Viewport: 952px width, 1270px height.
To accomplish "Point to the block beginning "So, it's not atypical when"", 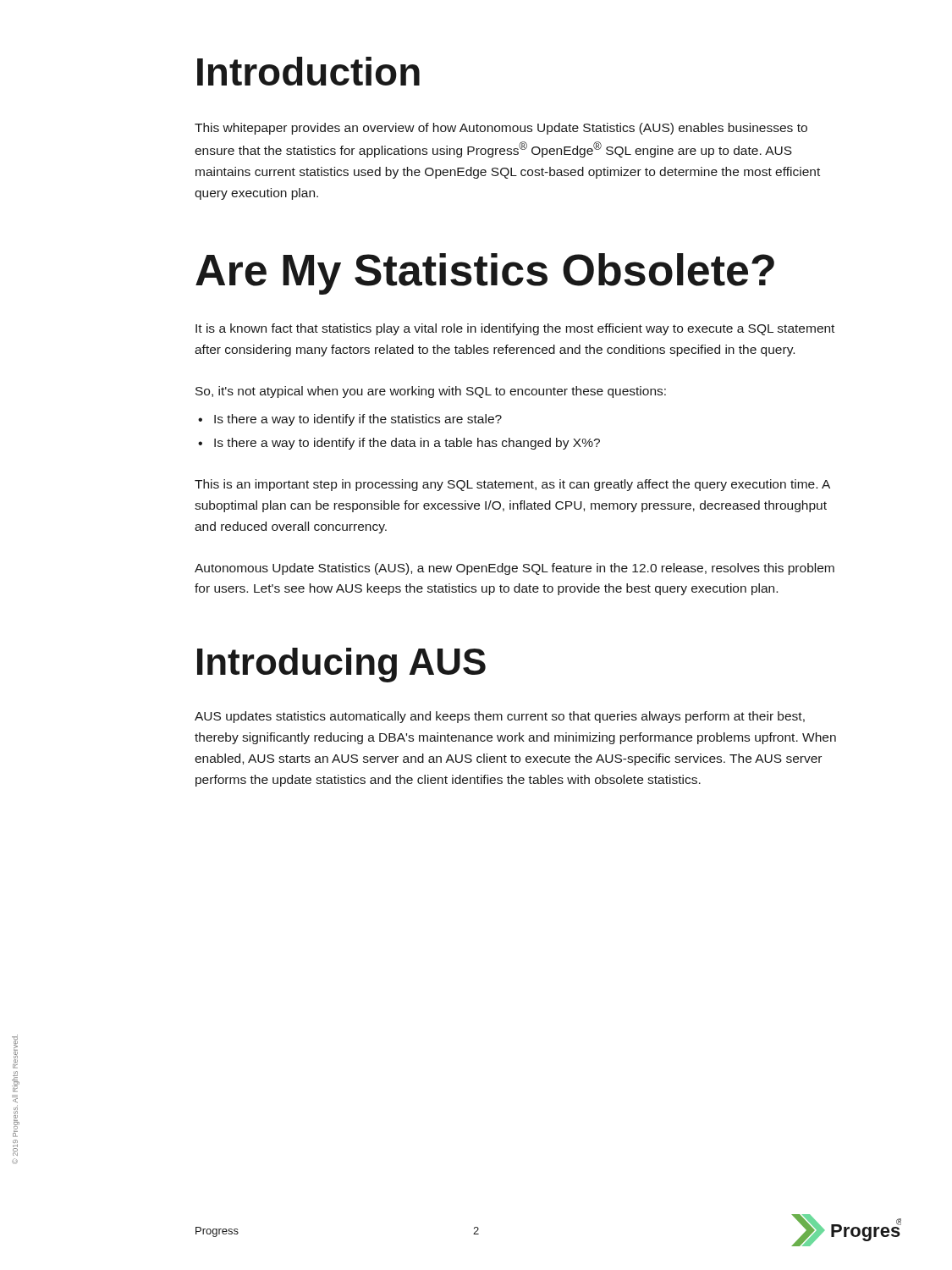I will (516, 391).
